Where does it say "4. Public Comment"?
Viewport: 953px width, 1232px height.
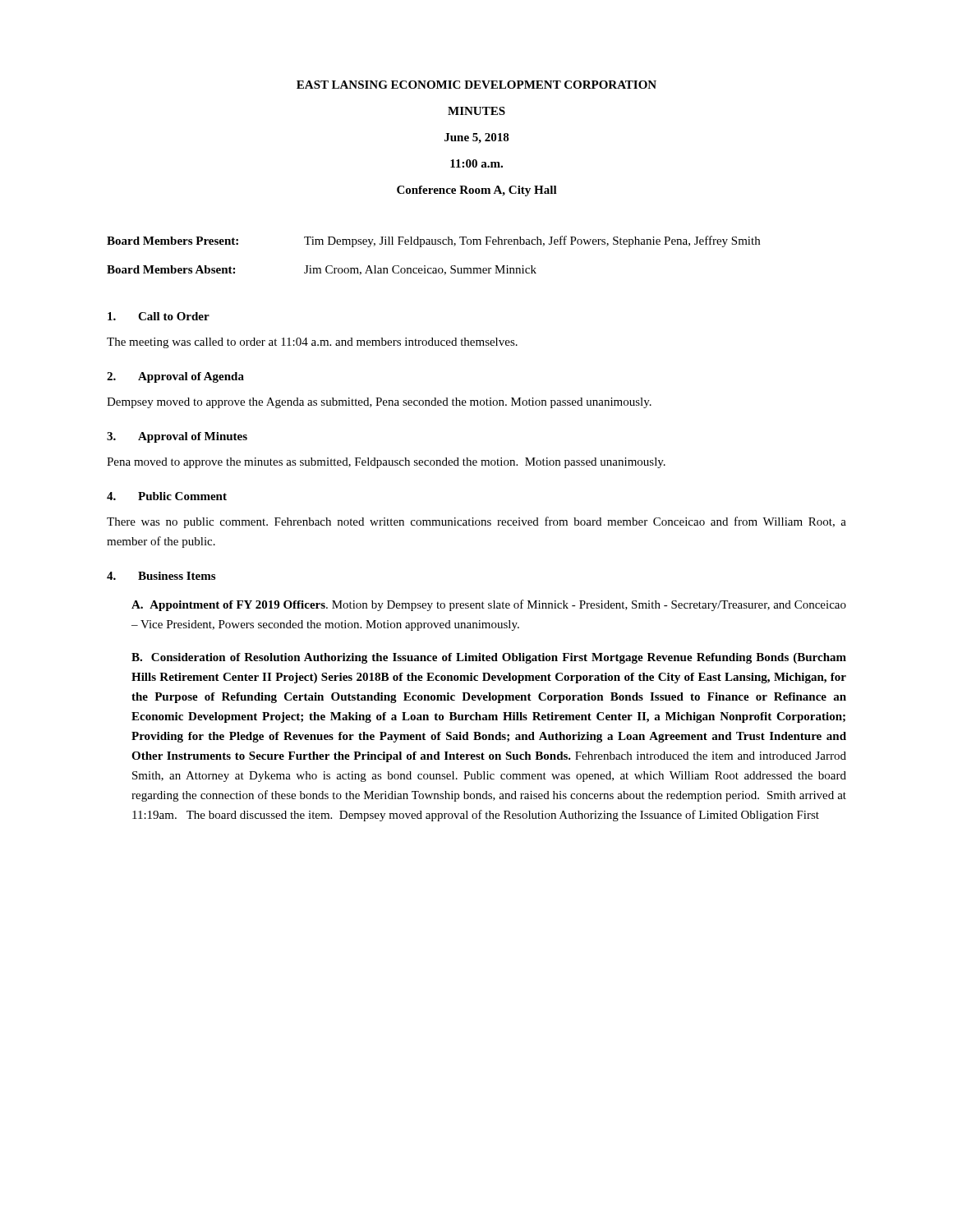tap(167, 496)
